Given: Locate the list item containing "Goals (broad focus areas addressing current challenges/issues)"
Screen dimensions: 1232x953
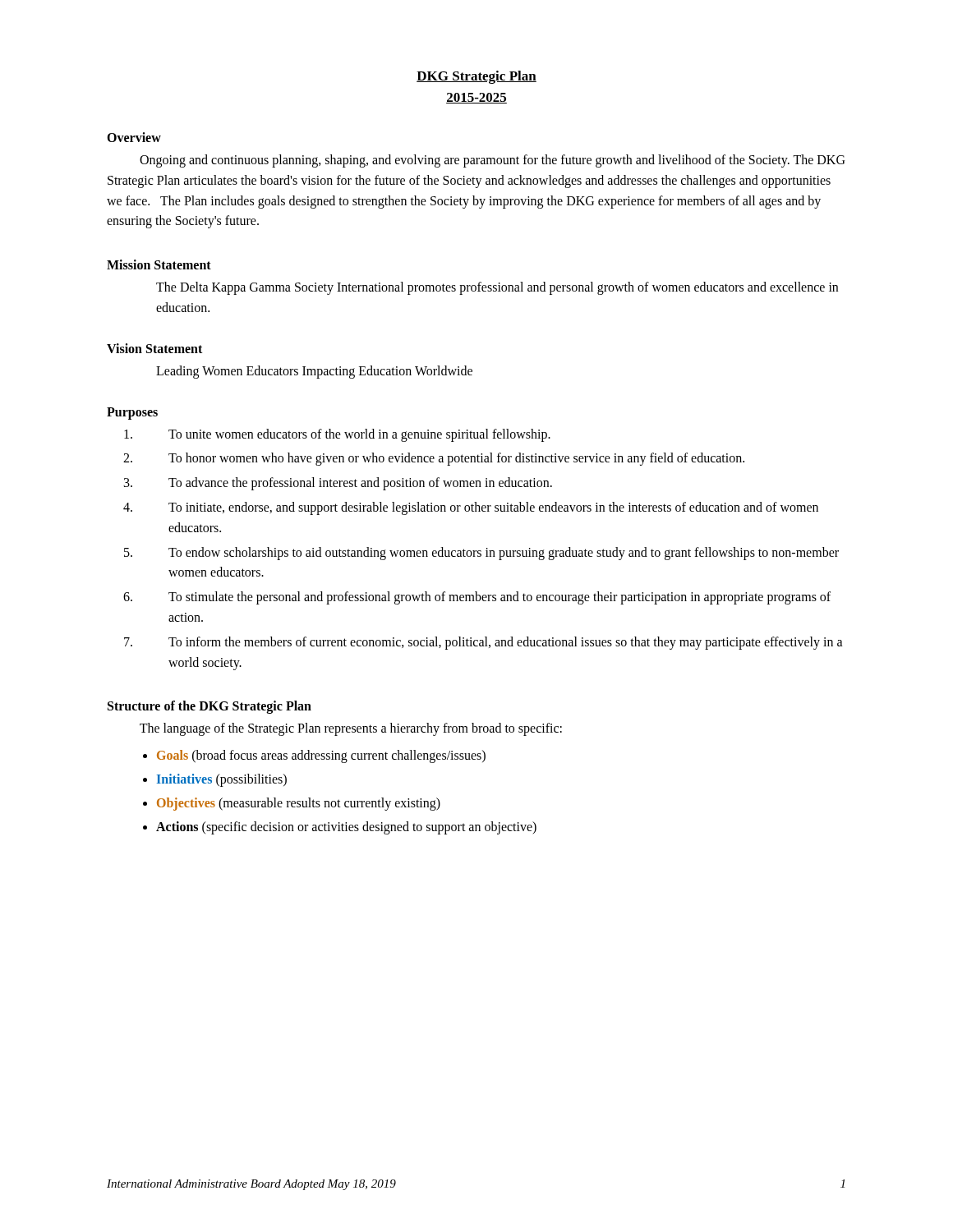Looking at the screenshot, I should 321,755.
